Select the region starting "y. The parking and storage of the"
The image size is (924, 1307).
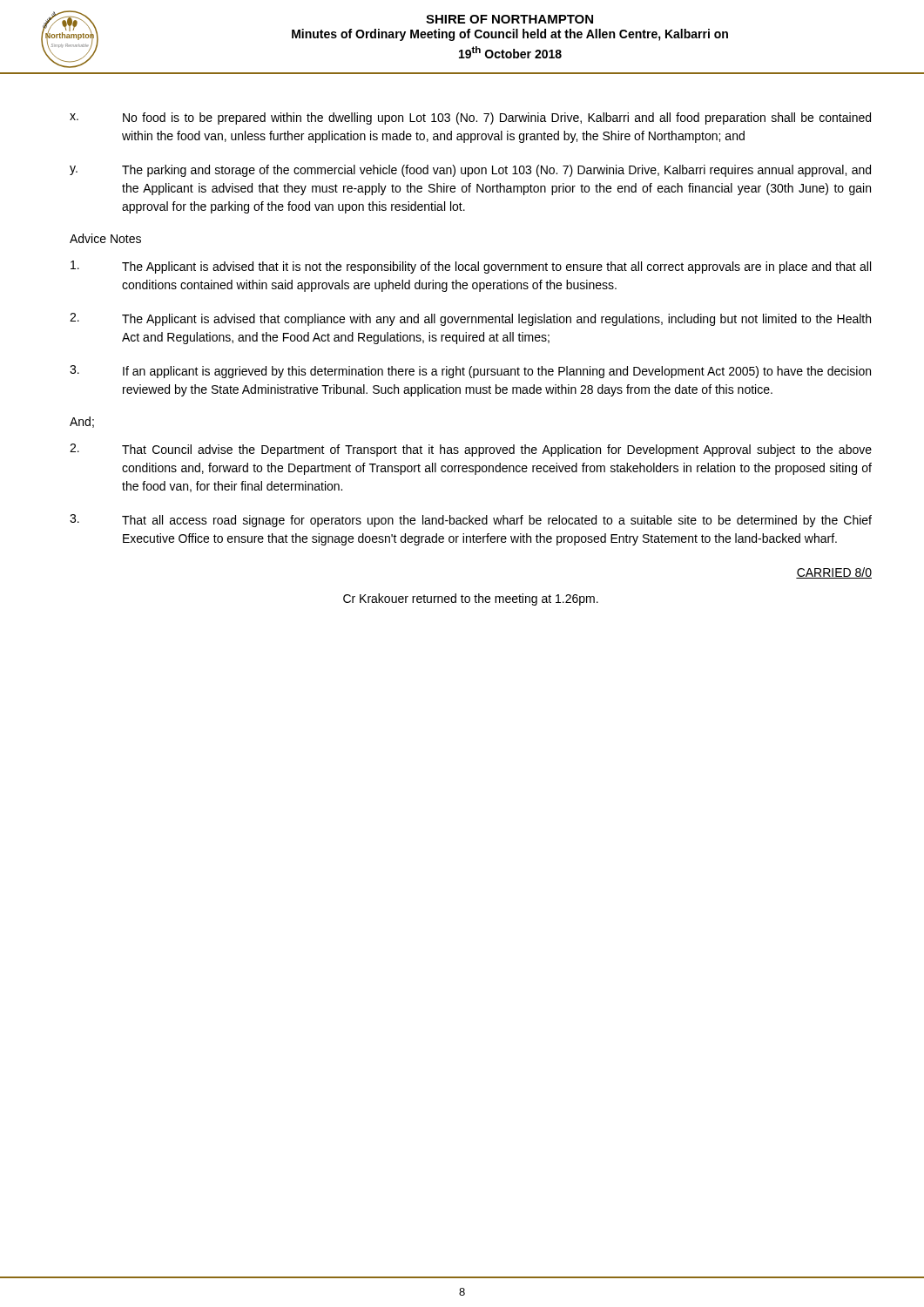[x=471, y=189]
